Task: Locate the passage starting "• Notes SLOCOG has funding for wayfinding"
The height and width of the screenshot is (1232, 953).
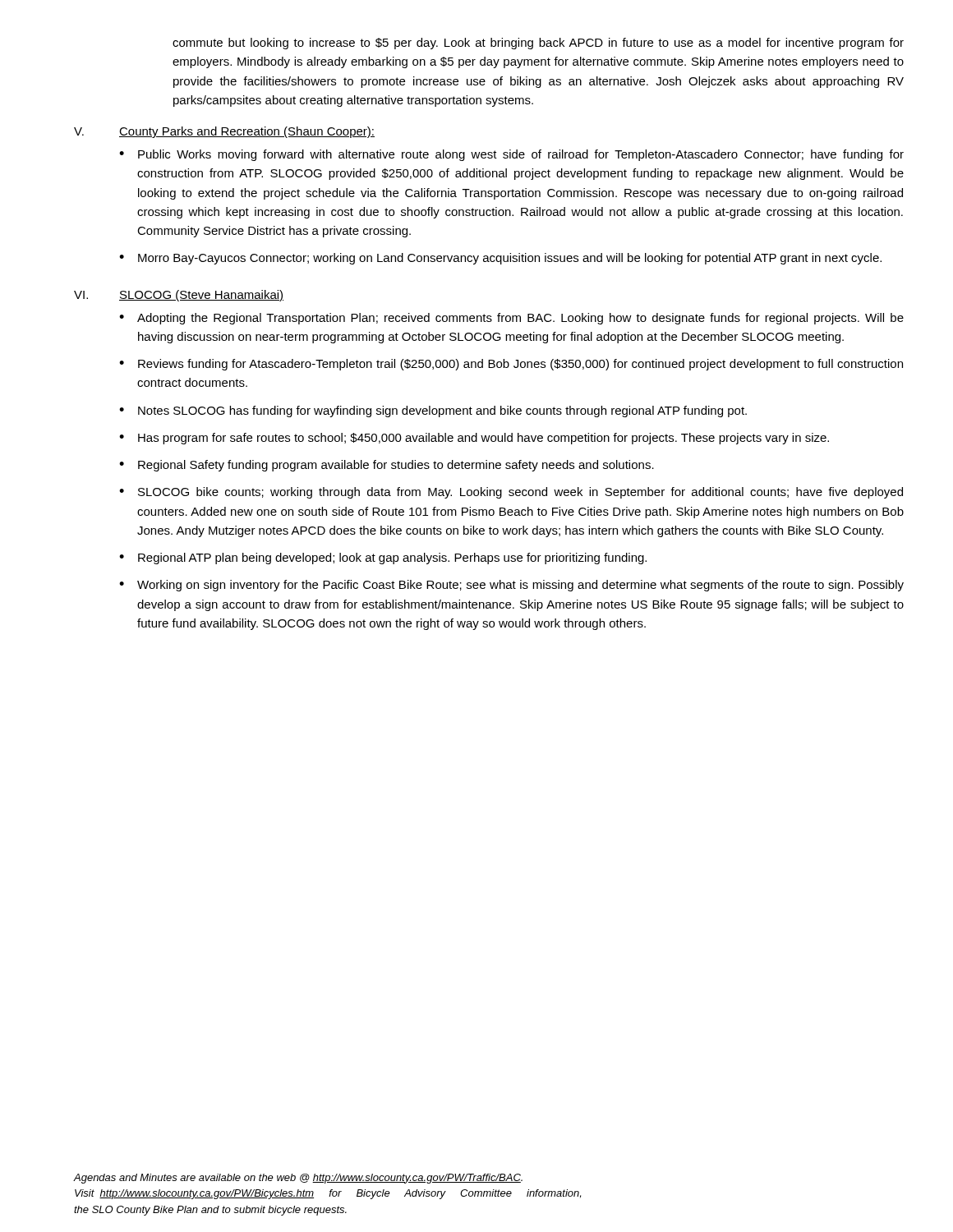Action: point(511,410)
